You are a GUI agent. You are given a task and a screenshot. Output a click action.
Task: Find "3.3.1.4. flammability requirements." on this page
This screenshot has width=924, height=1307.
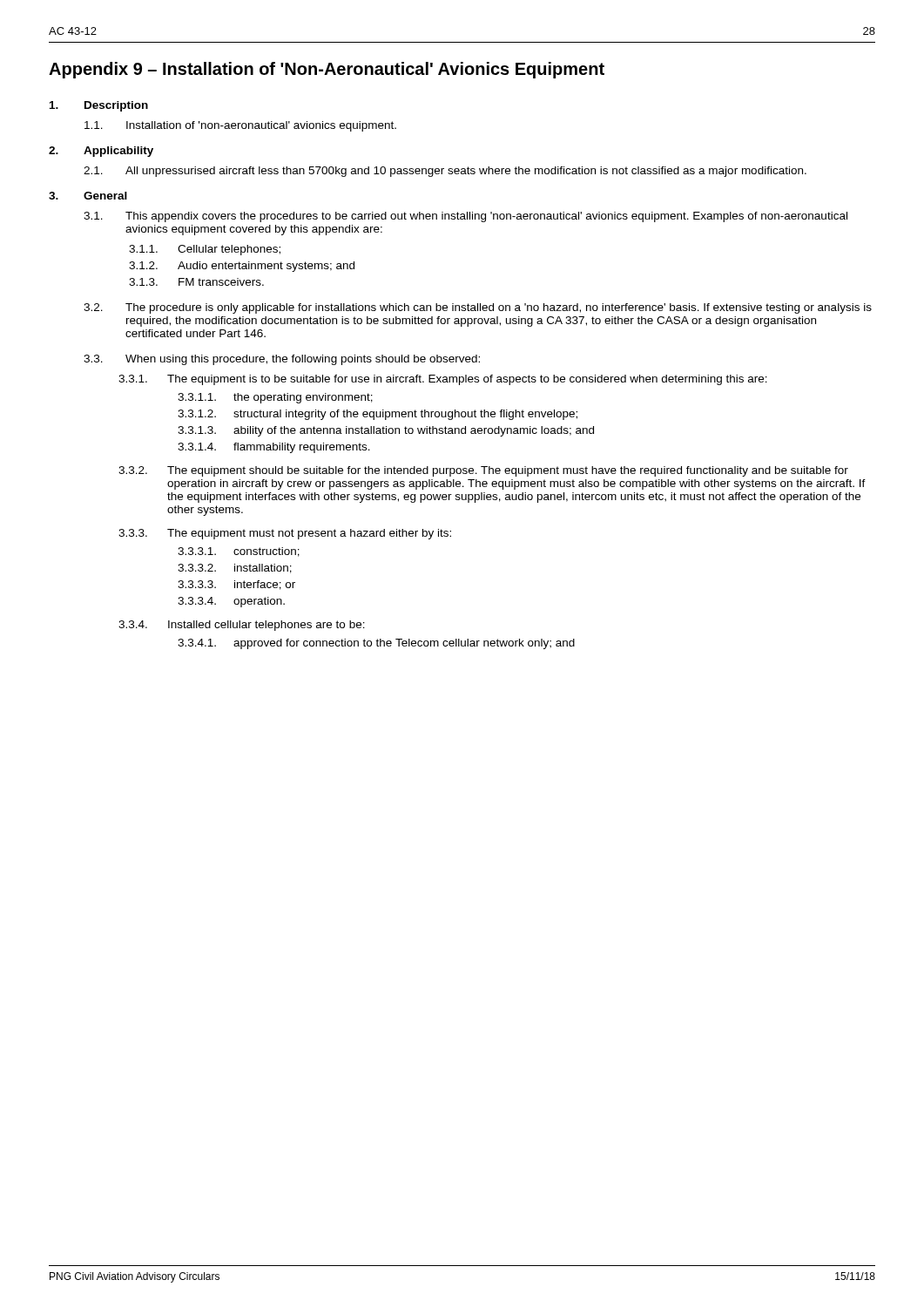(274, 448)
